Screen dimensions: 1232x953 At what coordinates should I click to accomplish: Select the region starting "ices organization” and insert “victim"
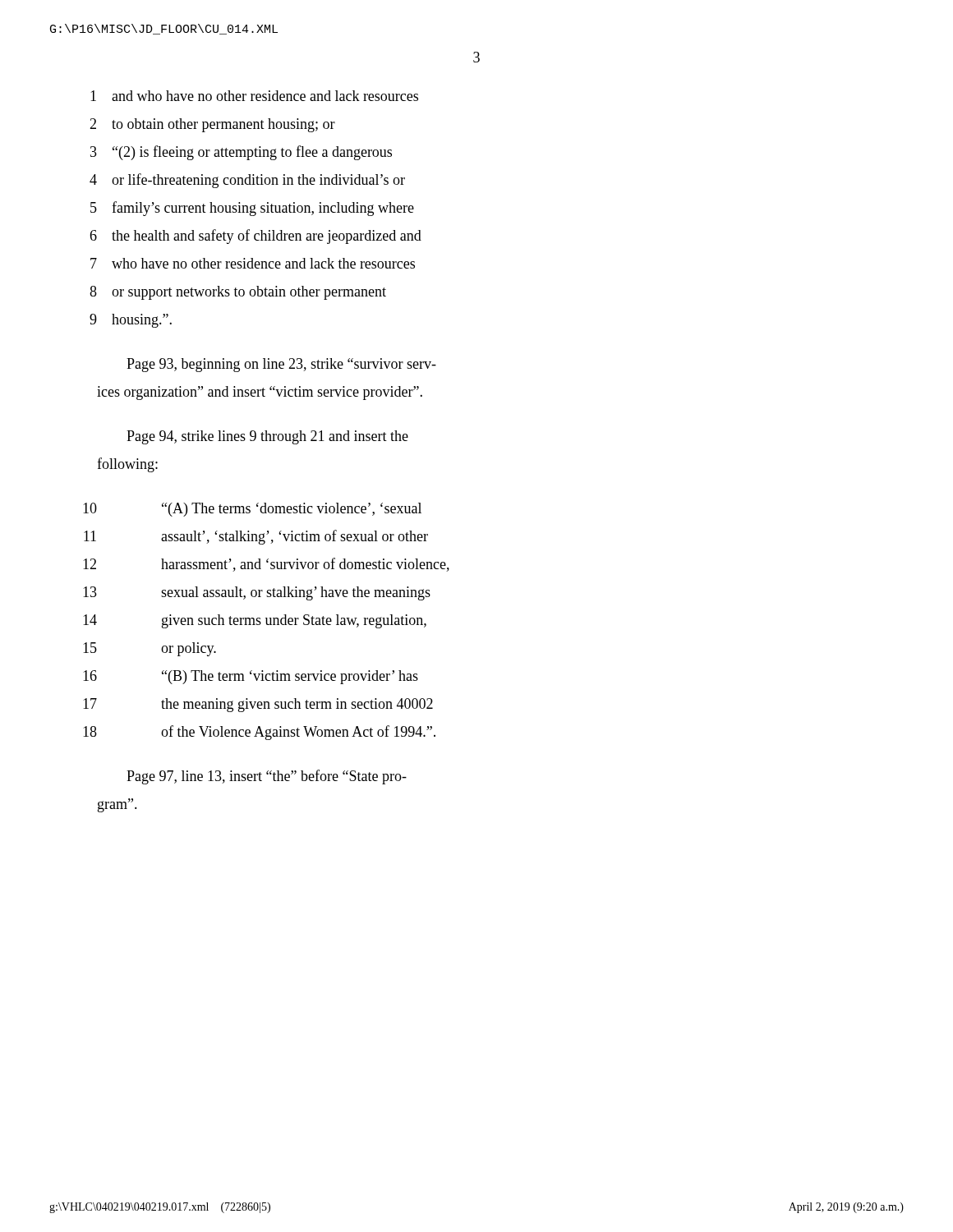[x=260, y=392]
